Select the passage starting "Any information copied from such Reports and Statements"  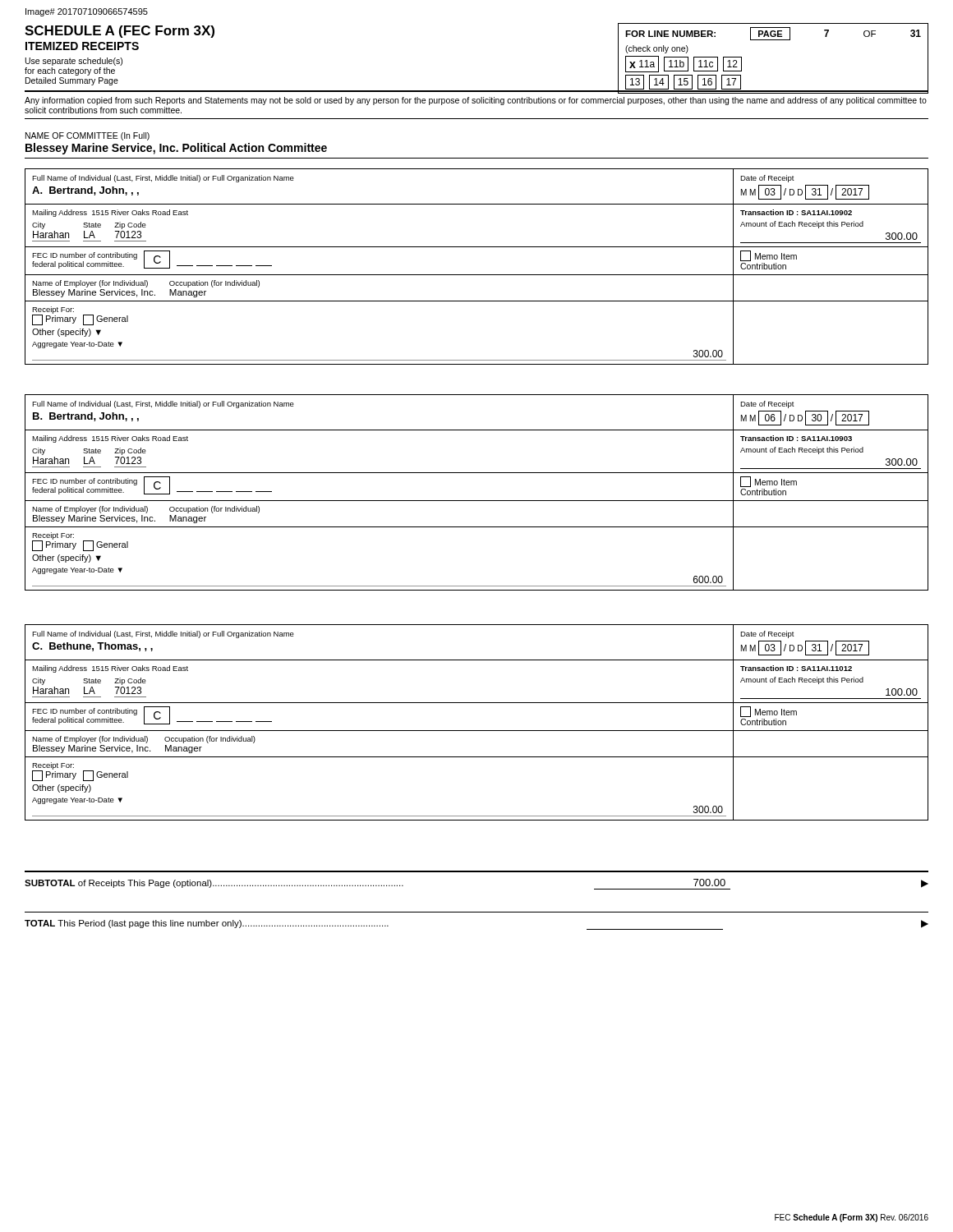click(x=476, y=105)
